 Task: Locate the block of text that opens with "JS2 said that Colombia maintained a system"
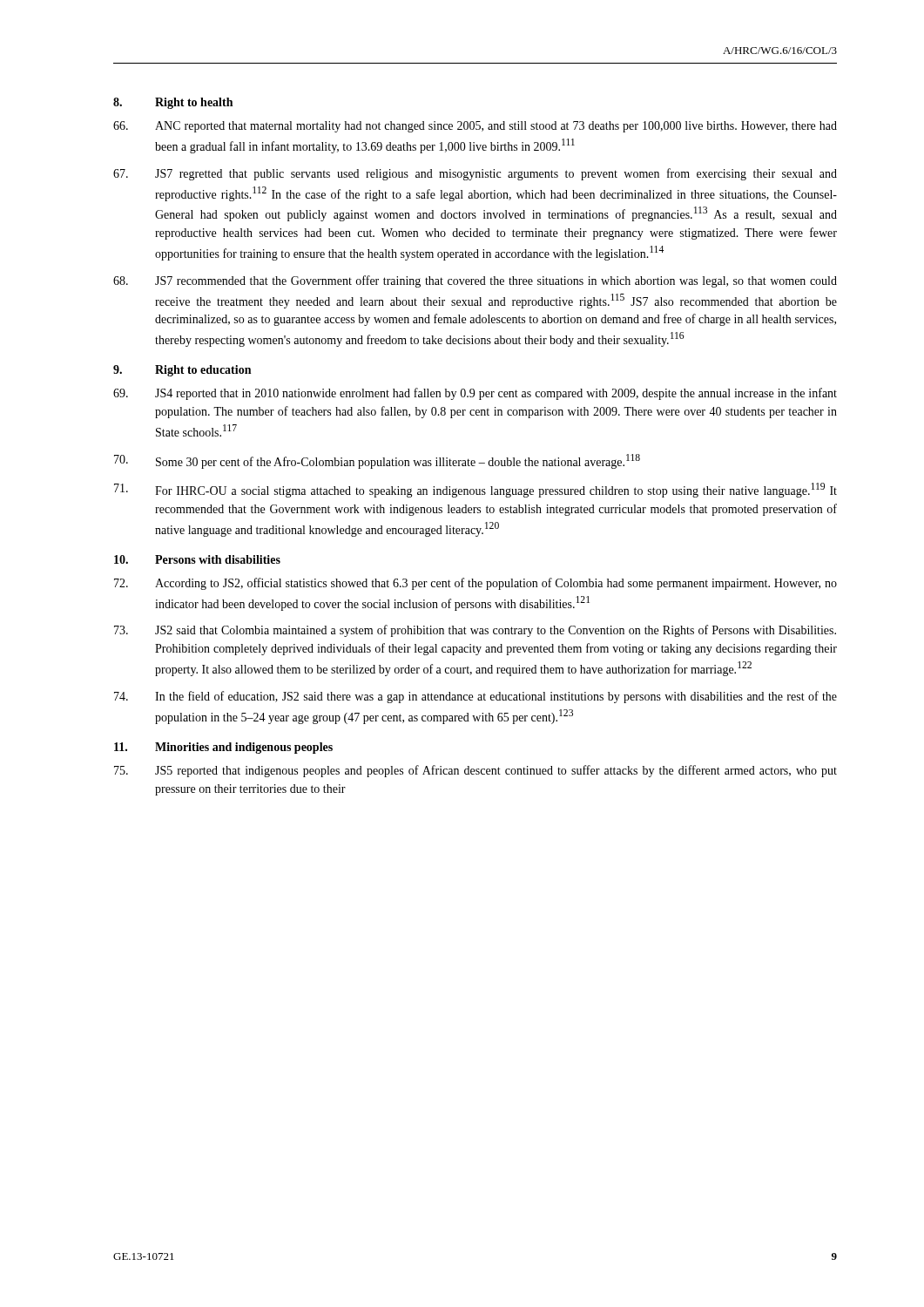[475, 650]
